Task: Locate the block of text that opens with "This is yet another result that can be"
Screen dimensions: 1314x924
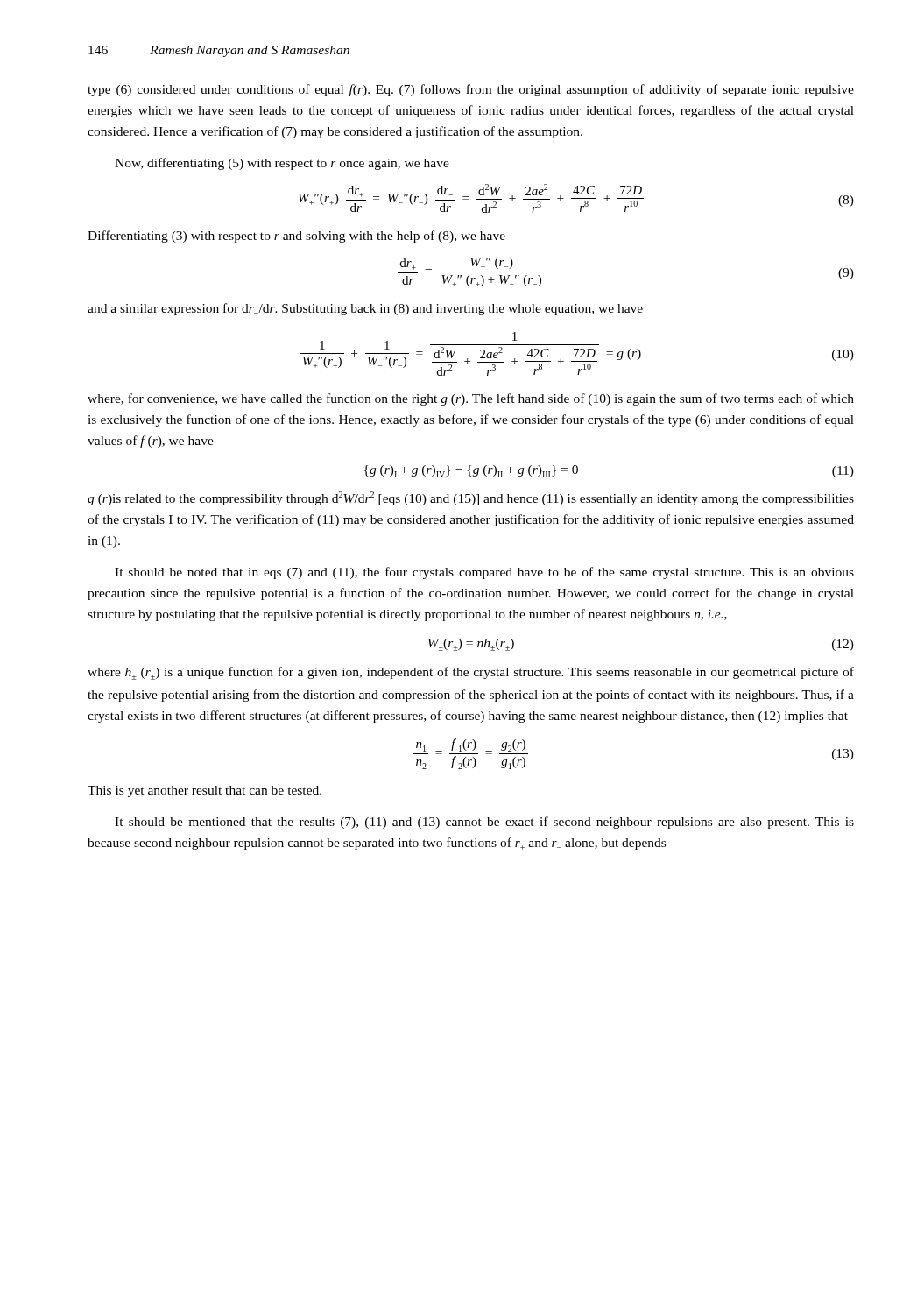Action: 205,790
